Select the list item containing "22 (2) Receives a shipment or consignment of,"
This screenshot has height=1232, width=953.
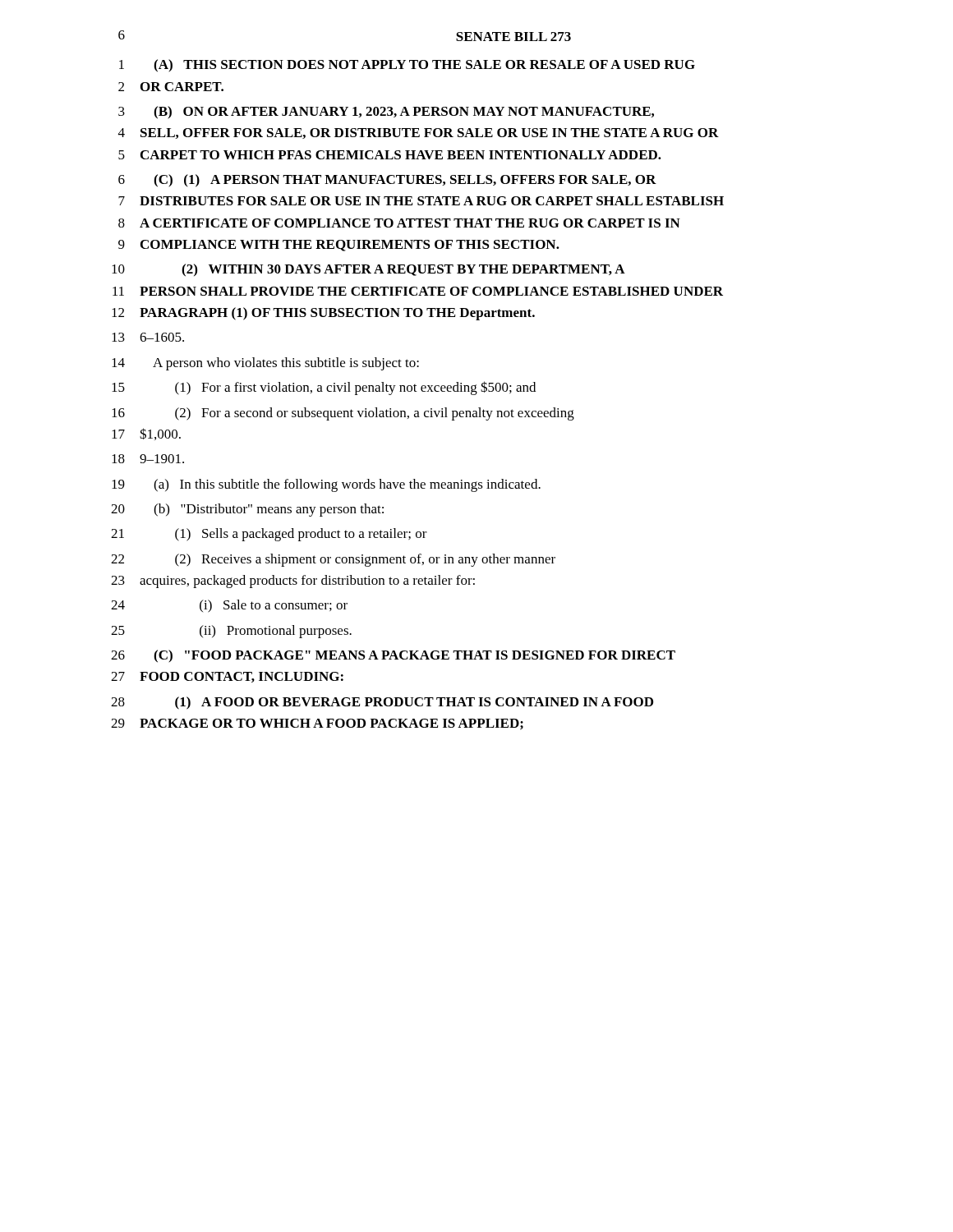coord(485,570)
